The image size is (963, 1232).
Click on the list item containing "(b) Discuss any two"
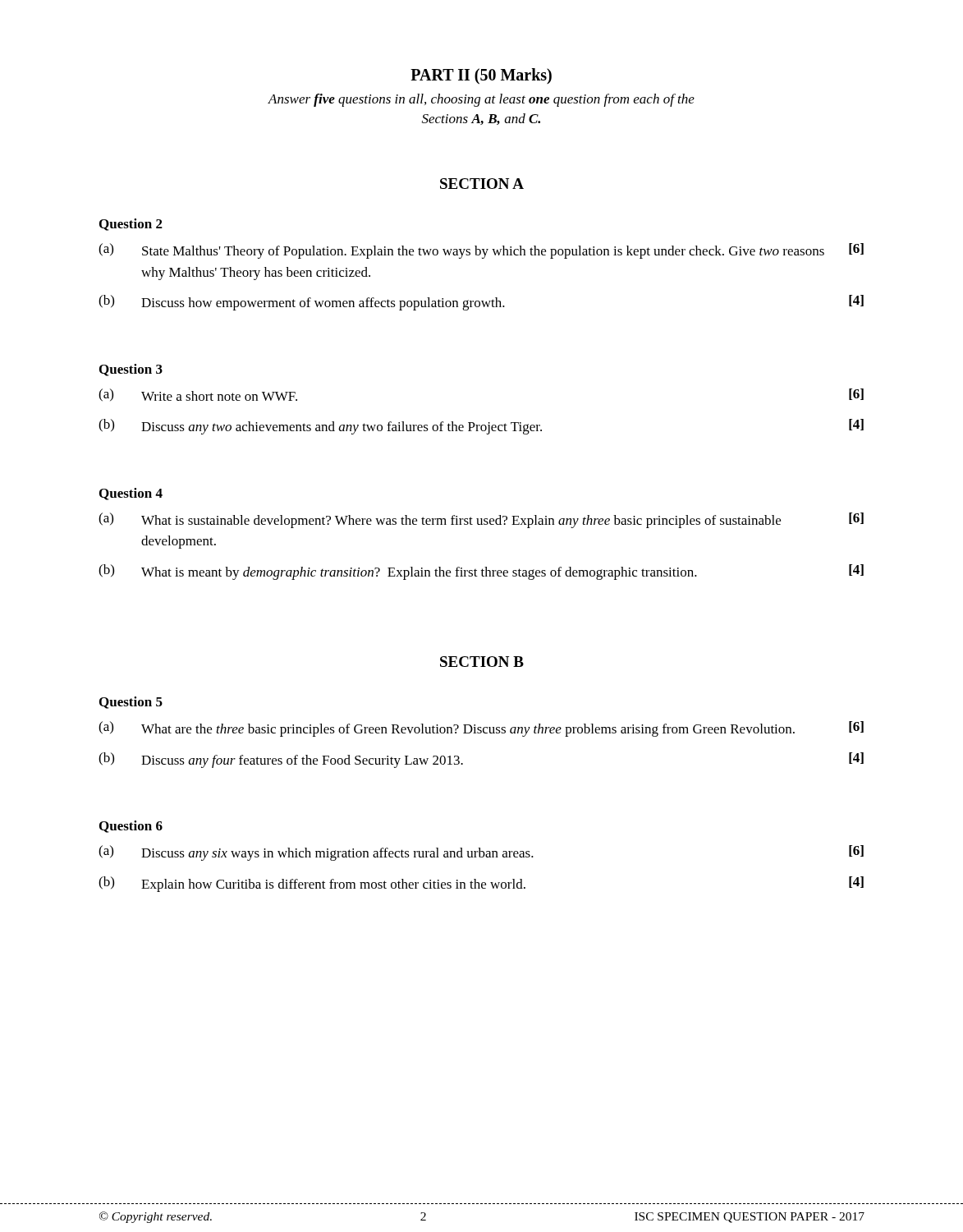[482, 427]
